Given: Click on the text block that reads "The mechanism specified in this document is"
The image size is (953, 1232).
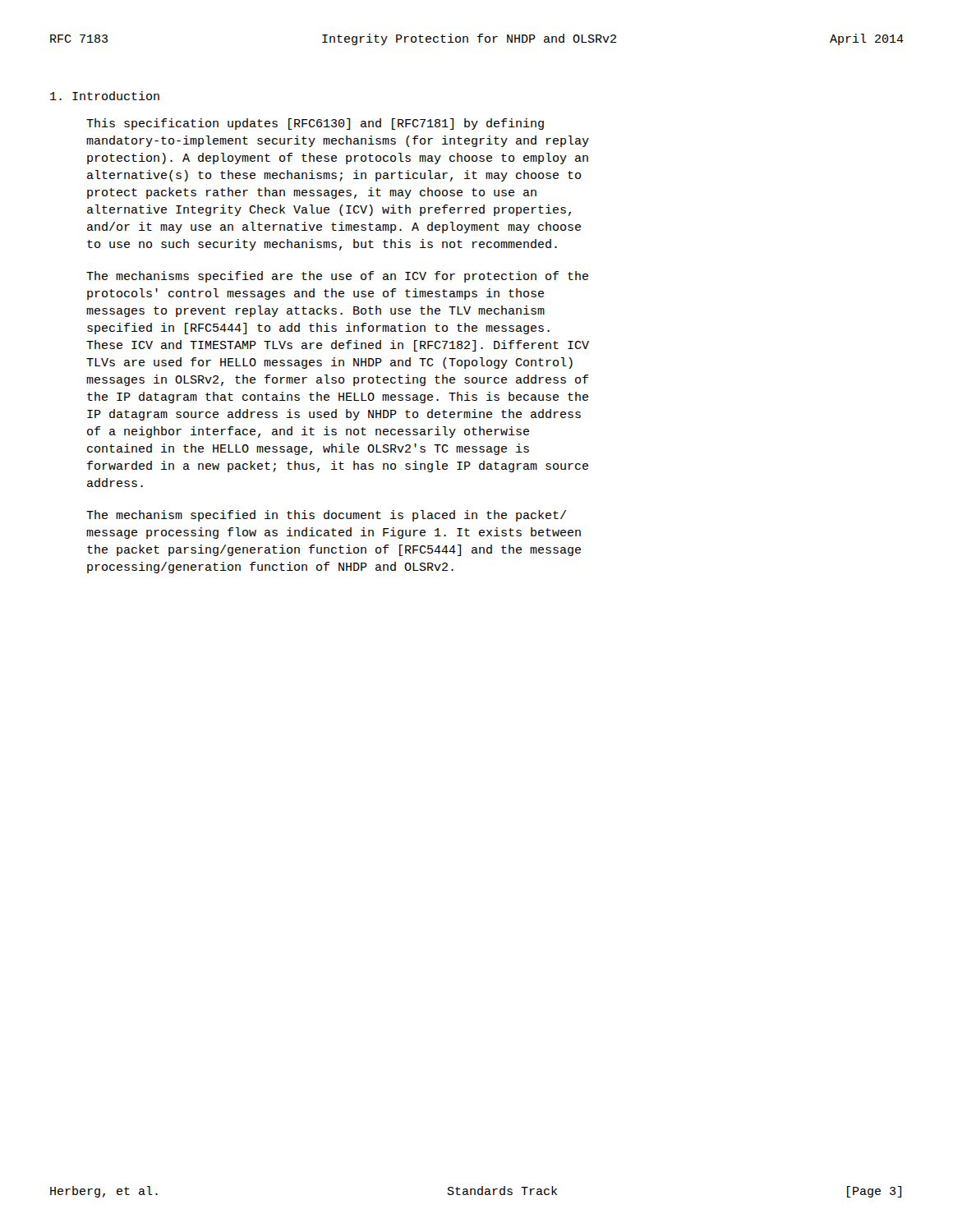Looking at the screenshot, I should pyautogui.click(x=334, y=542).
